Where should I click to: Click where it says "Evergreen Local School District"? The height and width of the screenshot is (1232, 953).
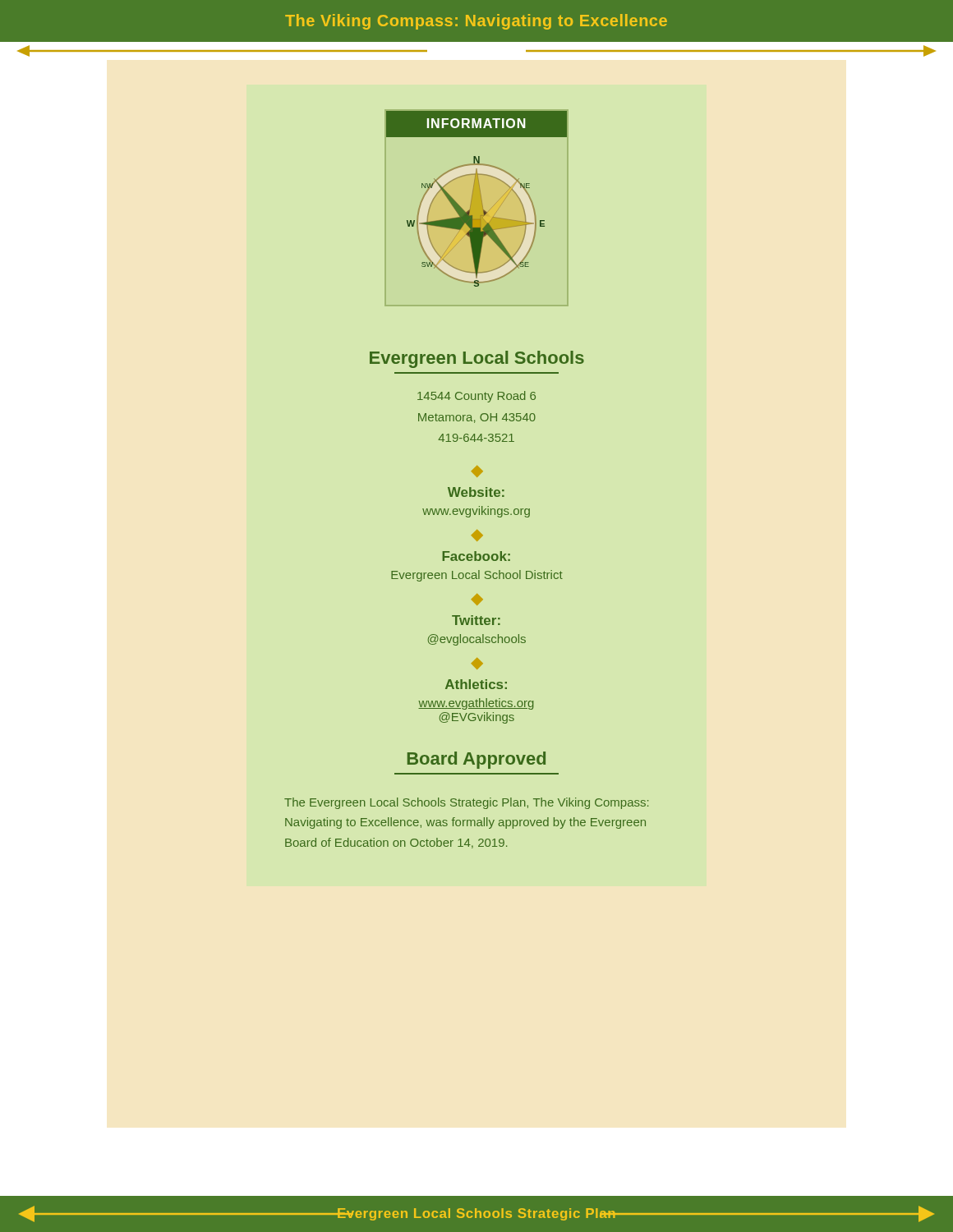click(x=476, y=574)
